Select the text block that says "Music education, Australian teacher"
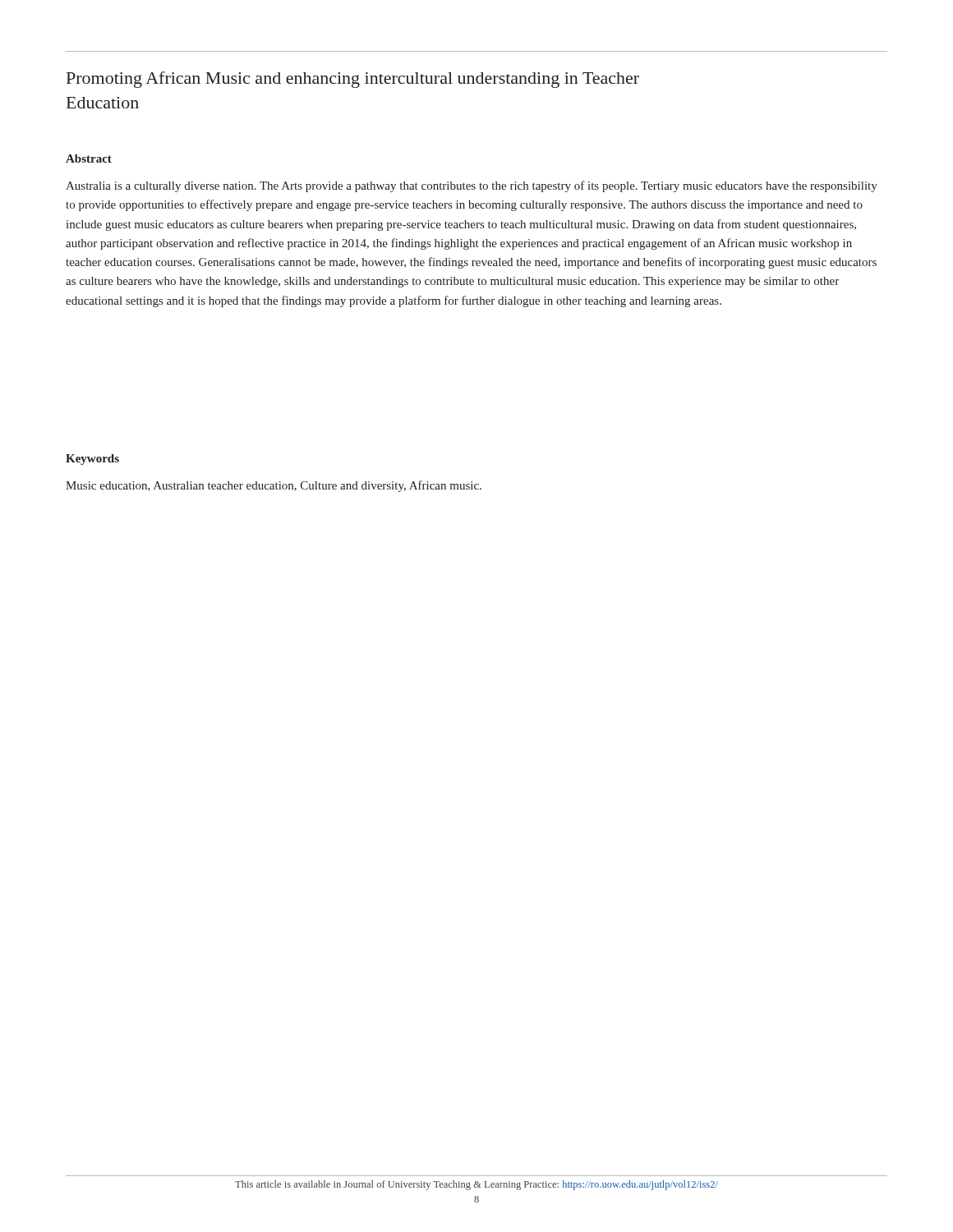Screen dimensions: 1232x953 [x=476, y=486]
